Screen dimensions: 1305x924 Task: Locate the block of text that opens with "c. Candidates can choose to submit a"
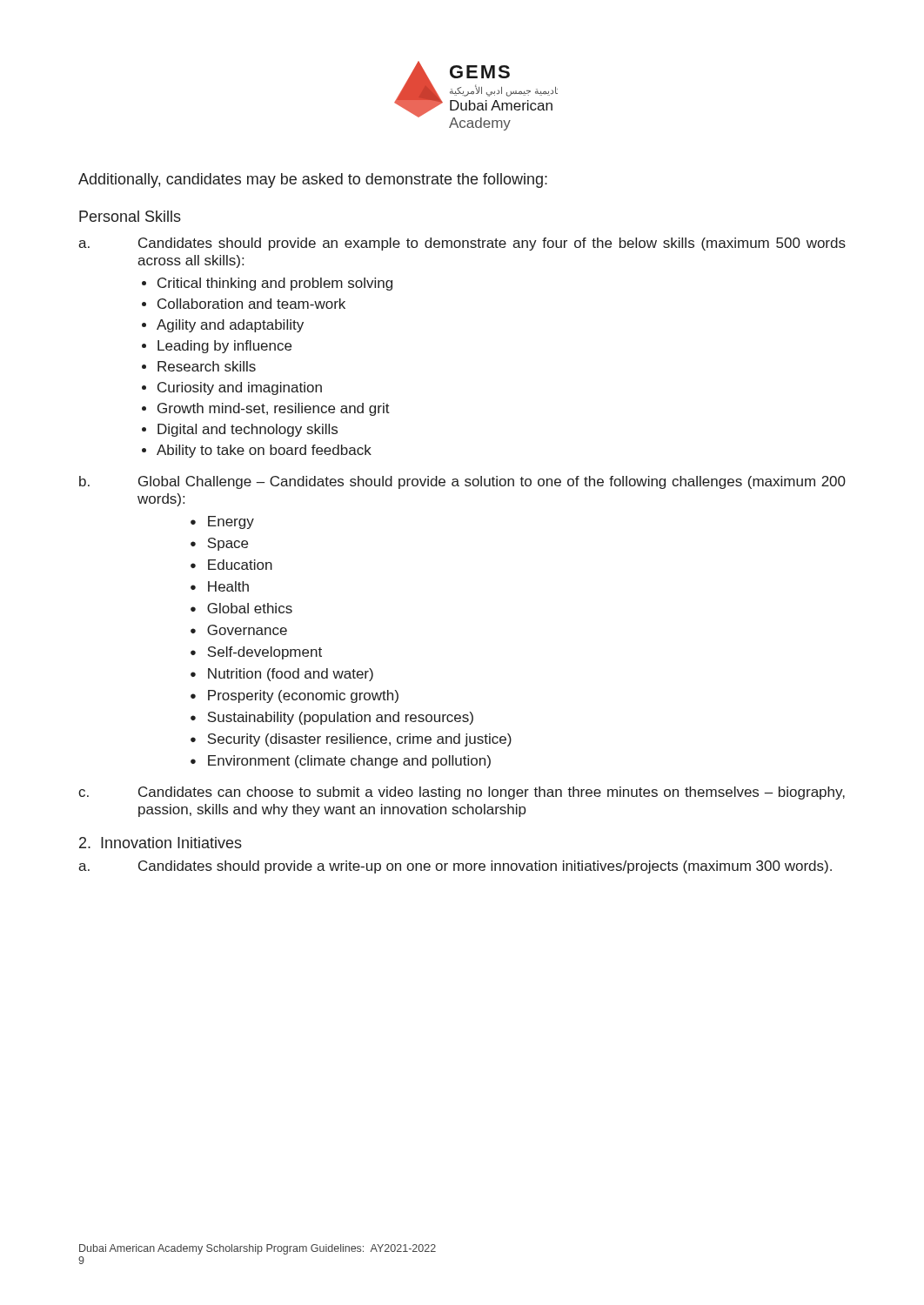pyautogui.click(x=462, y=801)
